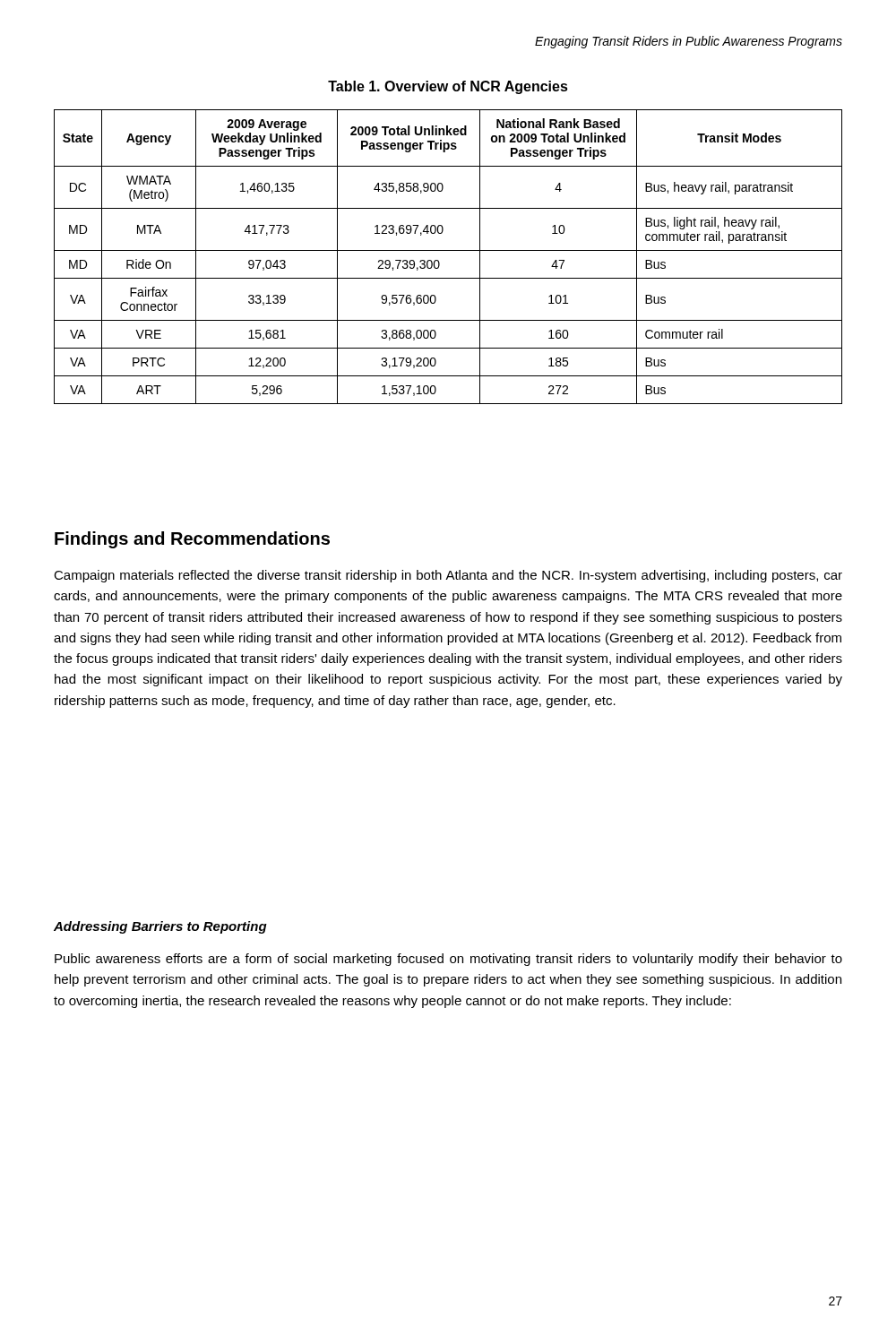This screenshot has height=1344, width=896.
Task: Locate the table with the text "National Rank Based"
Action: pyautogui.click(x=448, y=257)
